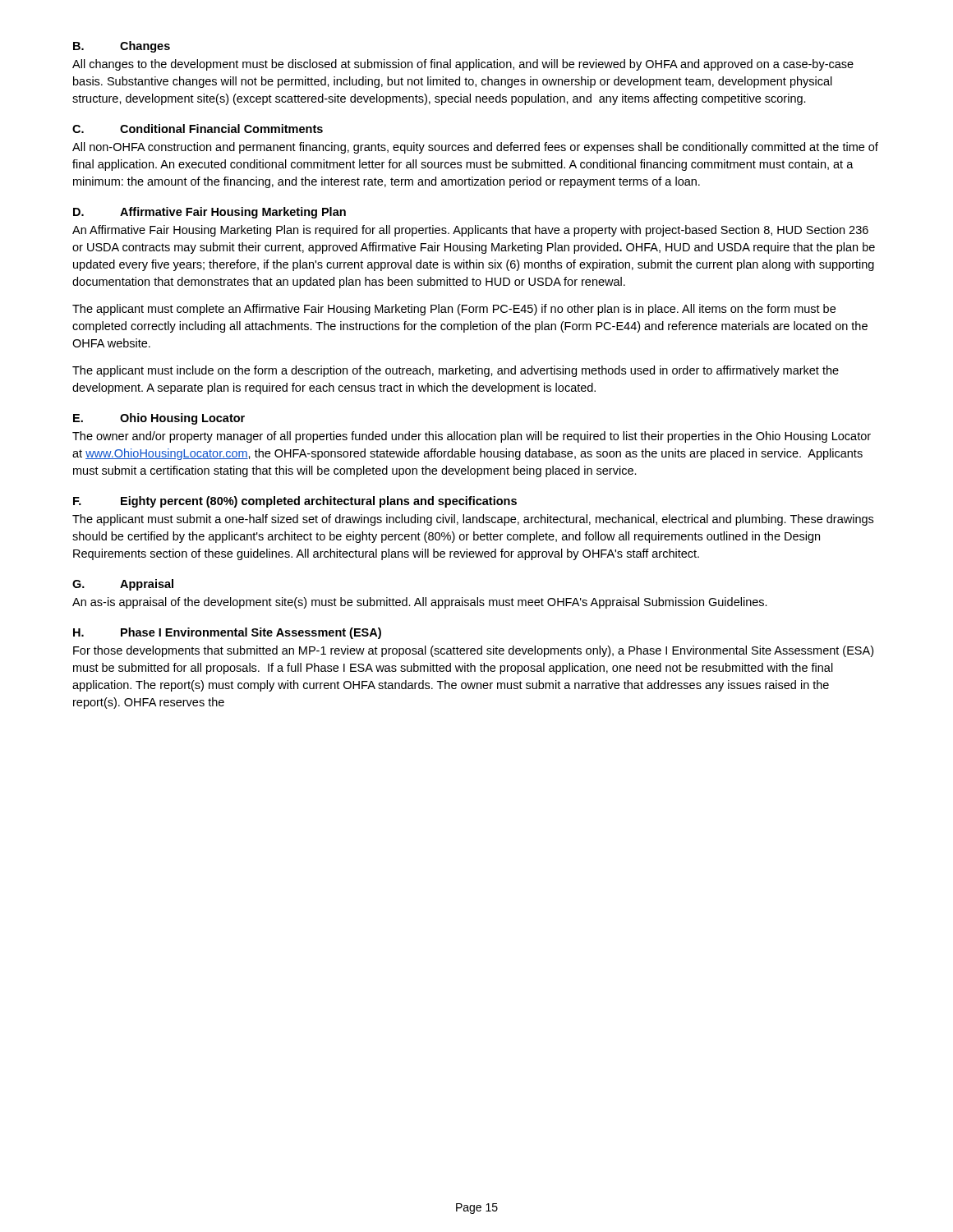Locate the block starting "An Affirmative Fair"

[x=476, y=256]
